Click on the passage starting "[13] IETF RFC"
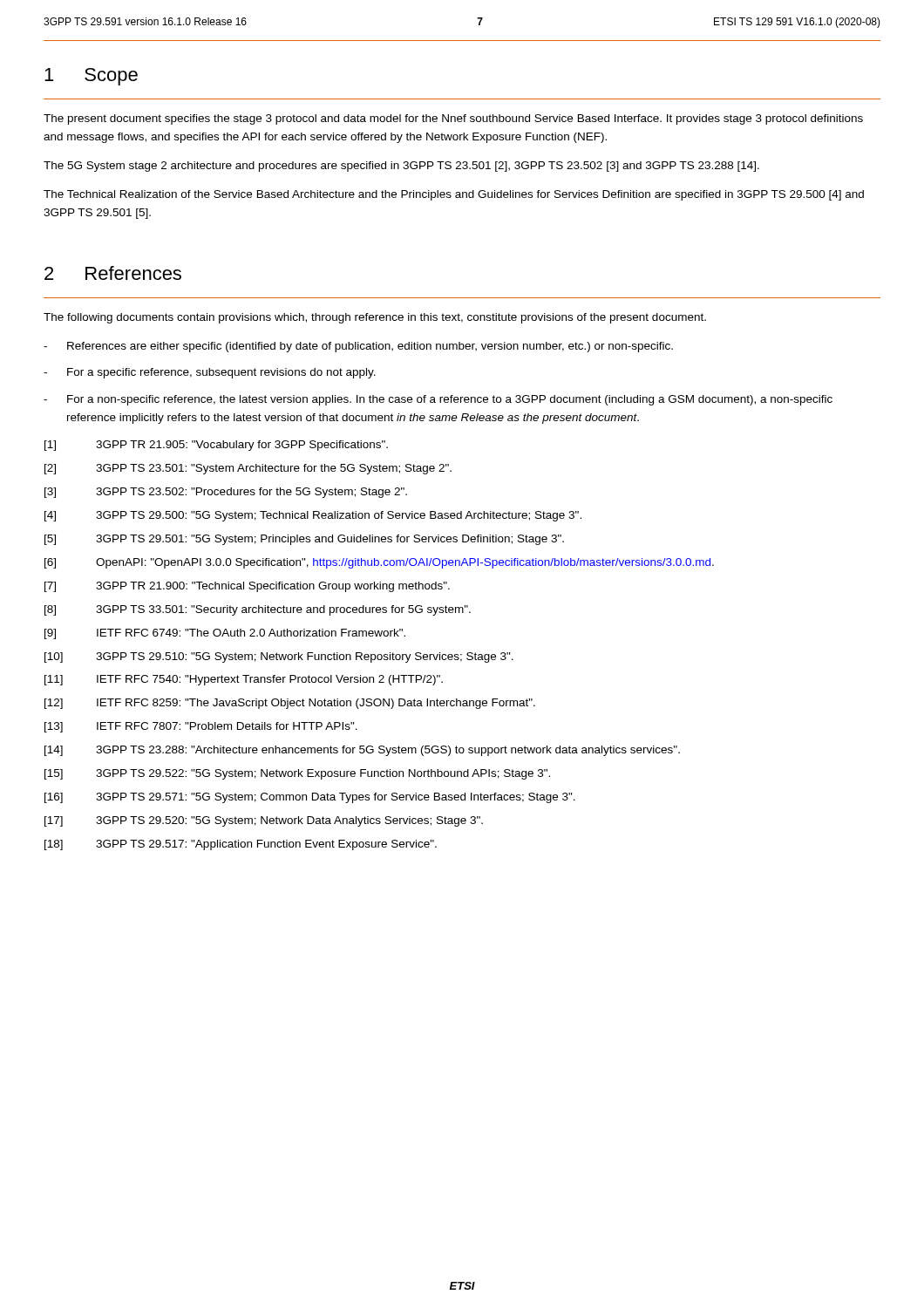Viewport: 924px width, 1308px height. click(201, 727)
